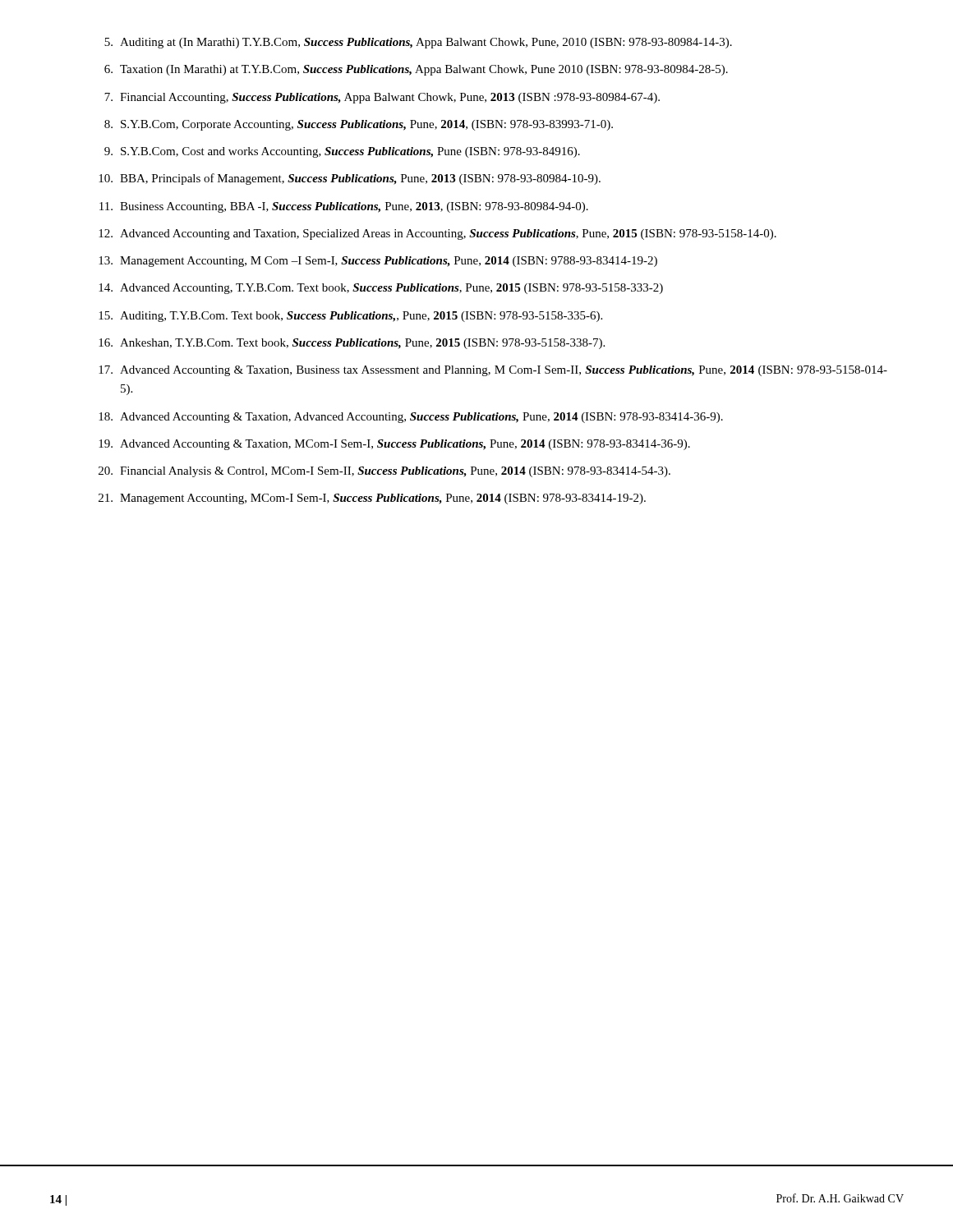
Task: Where is the passage that starts "17. Advanced Accounting & Taxation, Business"?
Action: click(x=485, y=380)
